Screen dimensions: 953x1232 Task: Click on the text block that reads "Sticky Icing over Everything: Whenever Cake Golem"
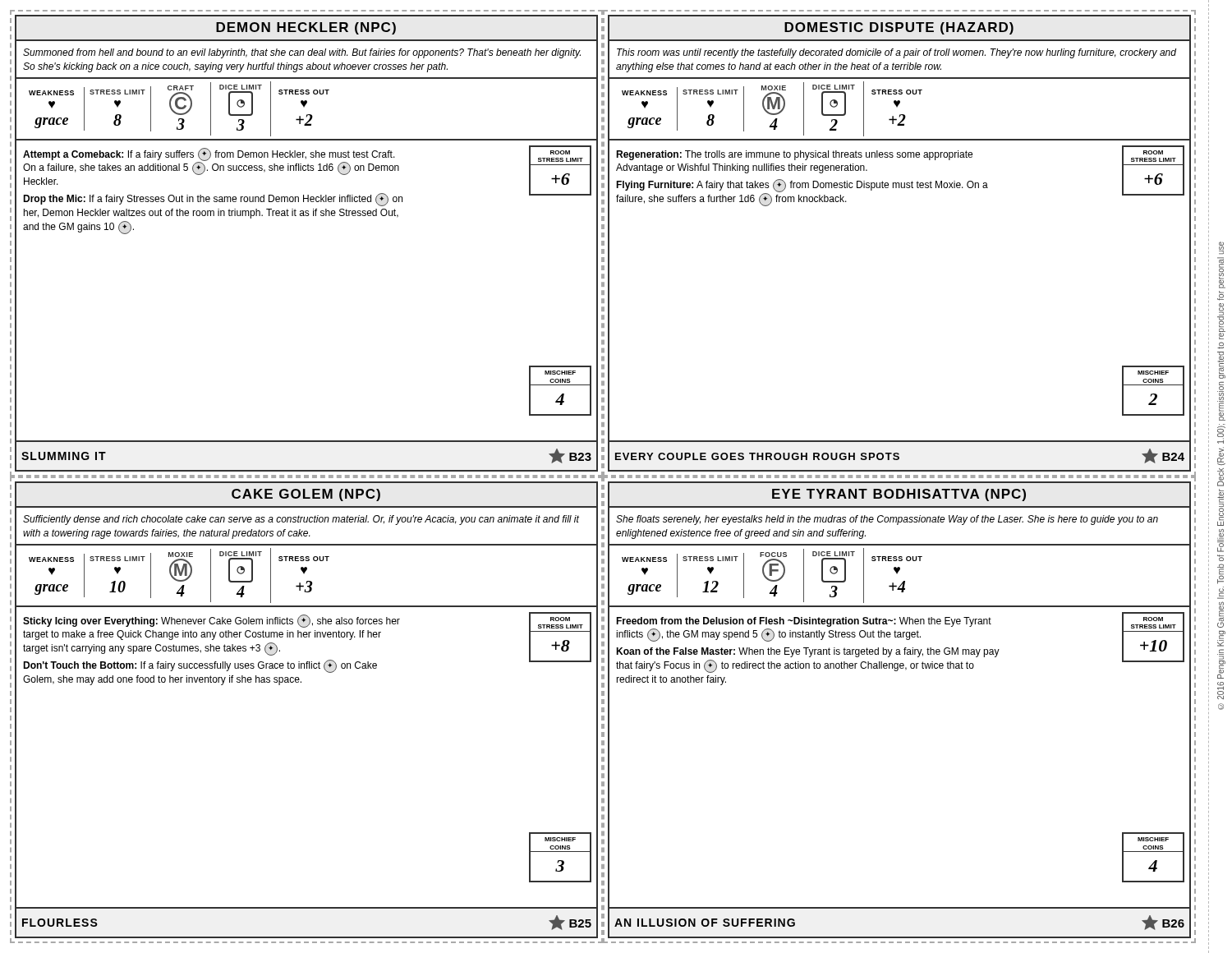(159, 645)
